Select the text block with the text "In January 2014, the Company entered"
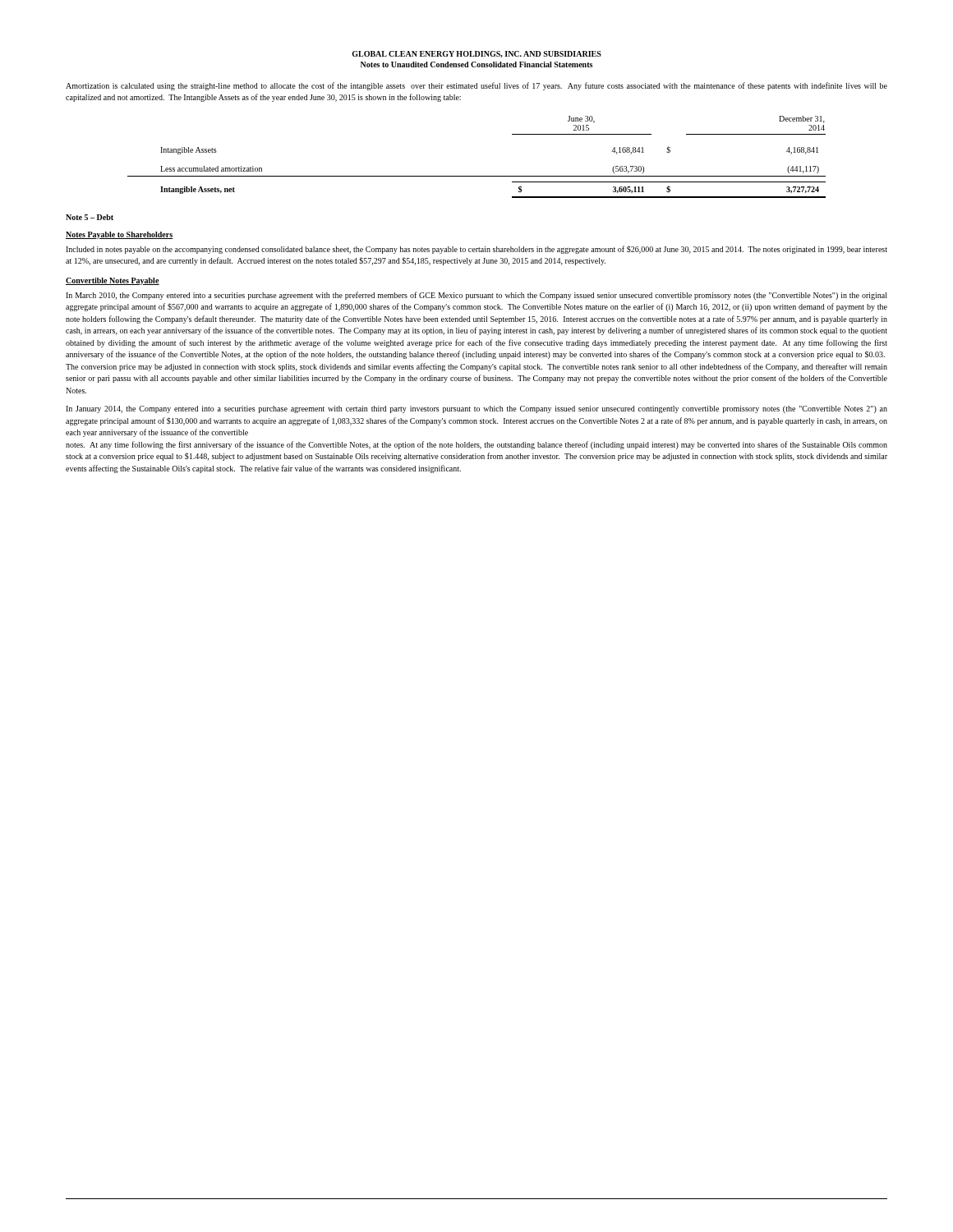The image size is (953, 1232). pyautogui.click(x=476, y=438)
